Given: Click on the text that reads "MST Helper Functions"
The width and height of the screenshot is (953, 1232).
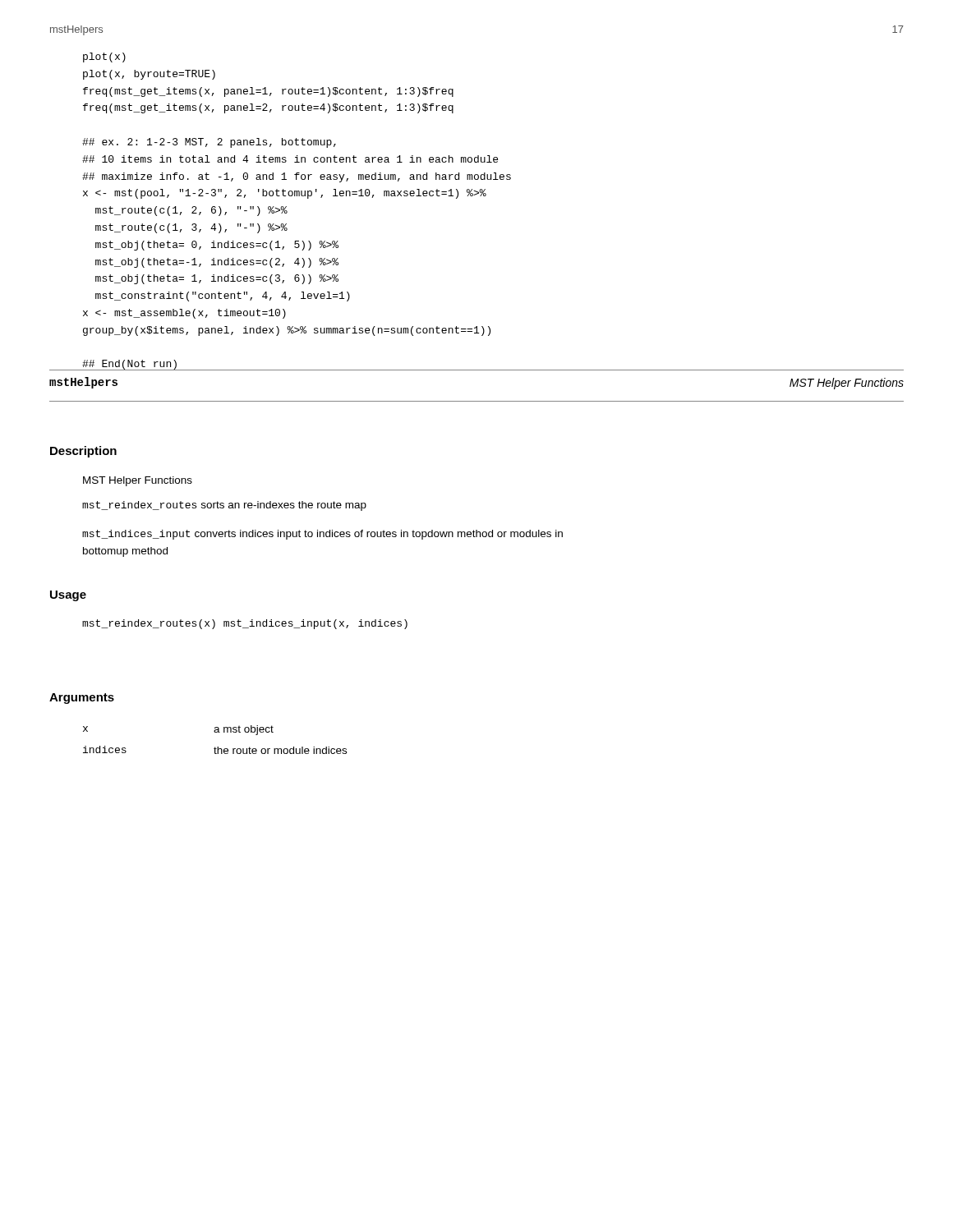Looking at the screenshot, I should (137, 480).
